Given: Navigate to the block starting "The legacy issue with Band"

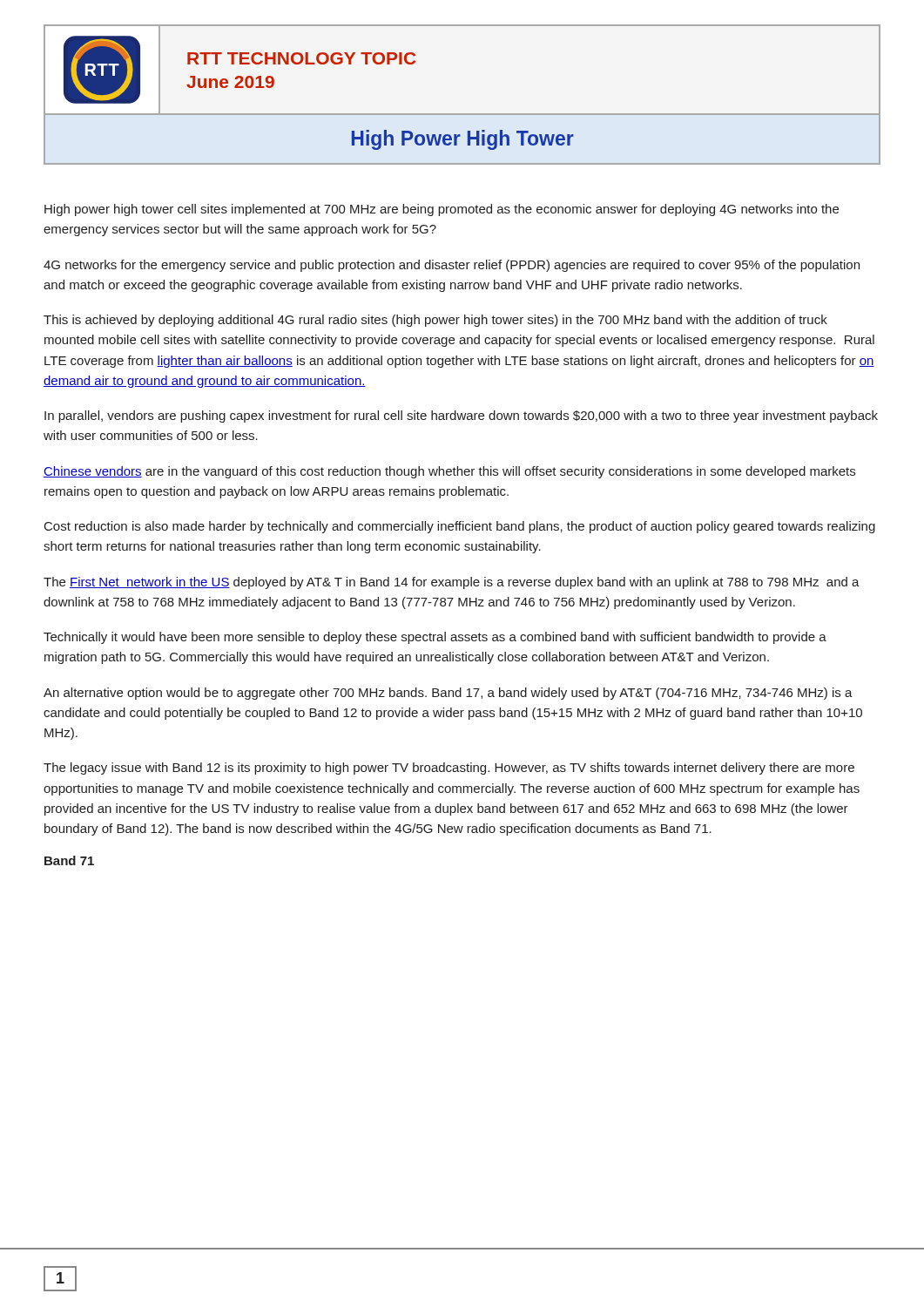Looking at the screenshot, I should (452, 798).
